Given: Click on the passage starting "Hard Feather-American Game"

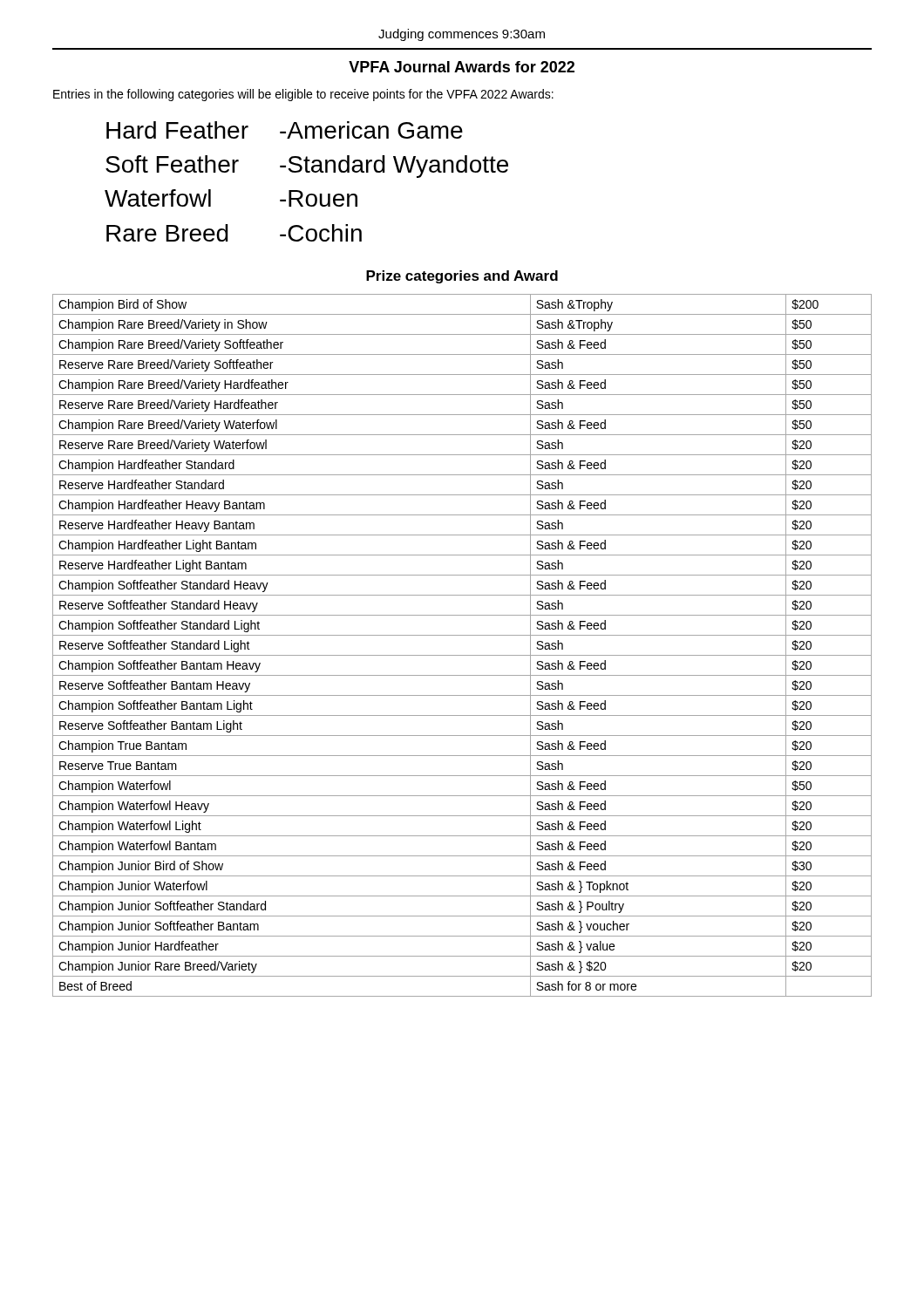Looking at the screenshot, I should tap(284, 130).
